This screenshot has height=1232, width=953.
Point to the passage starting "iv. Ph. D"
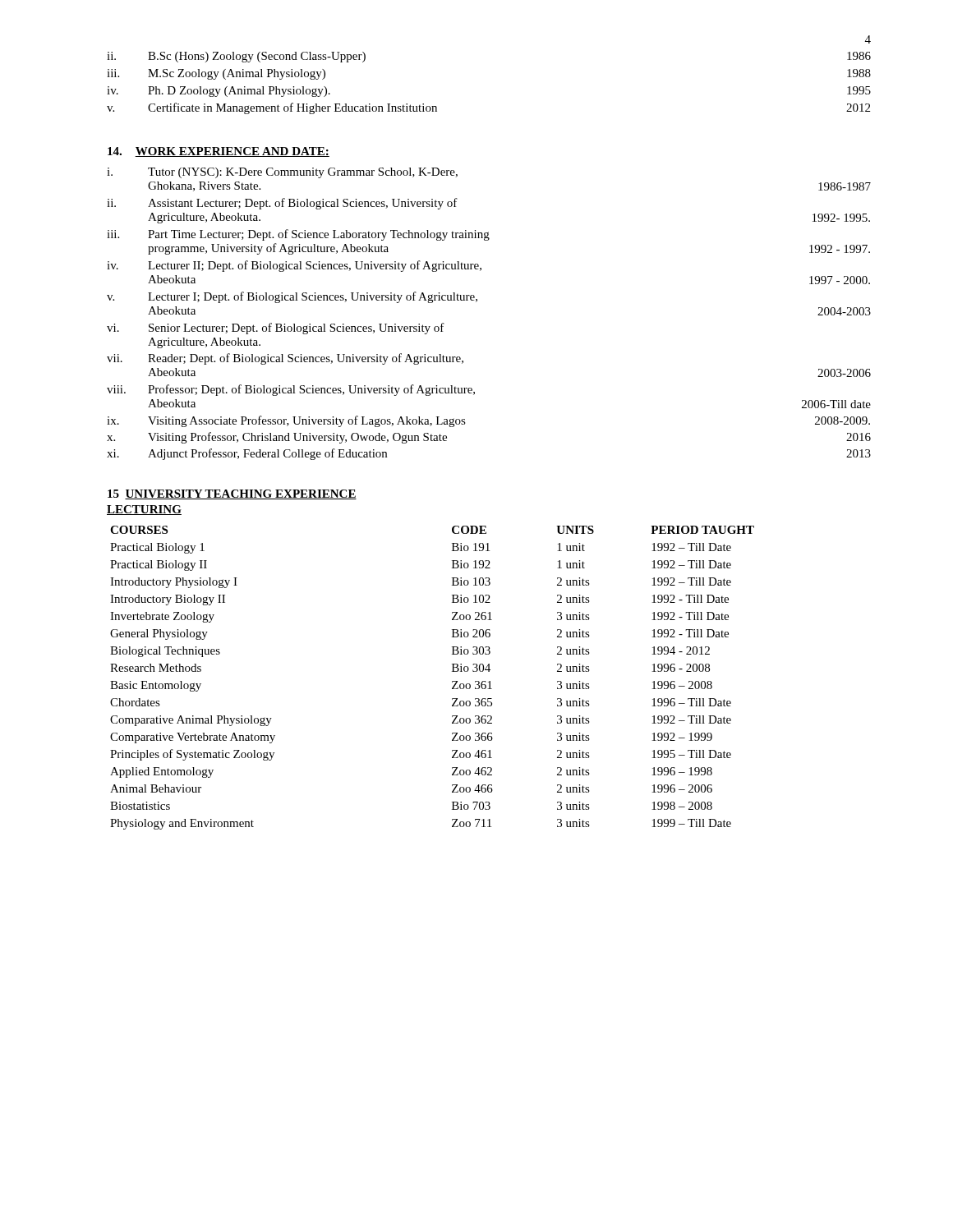coord(235,92)
